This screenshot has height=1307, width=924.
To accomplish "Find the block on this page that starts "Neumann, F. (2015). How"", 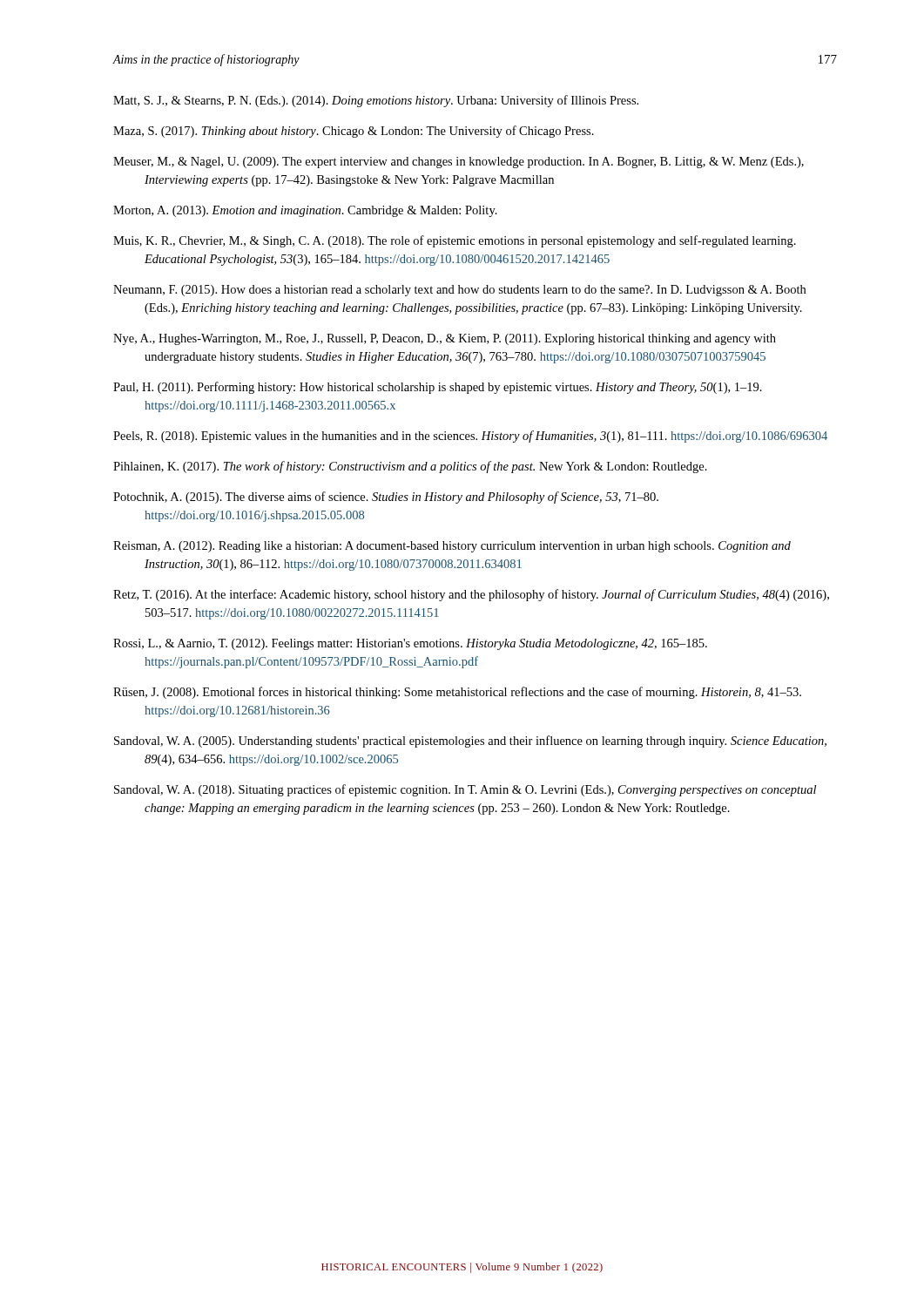I will click(460, 299).
